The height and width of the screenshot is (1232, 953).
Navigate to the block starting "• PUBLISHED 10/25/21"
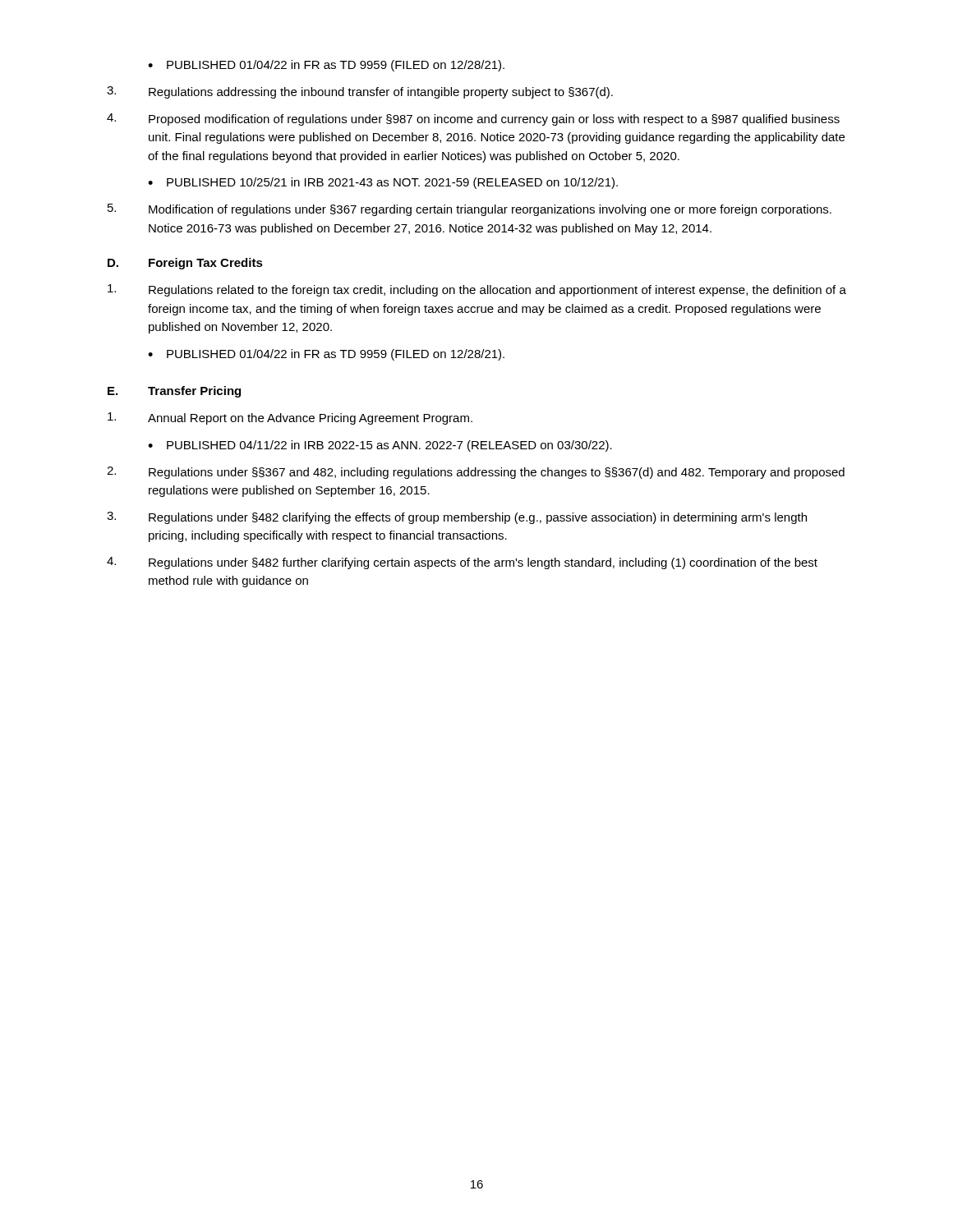point(497,184)
